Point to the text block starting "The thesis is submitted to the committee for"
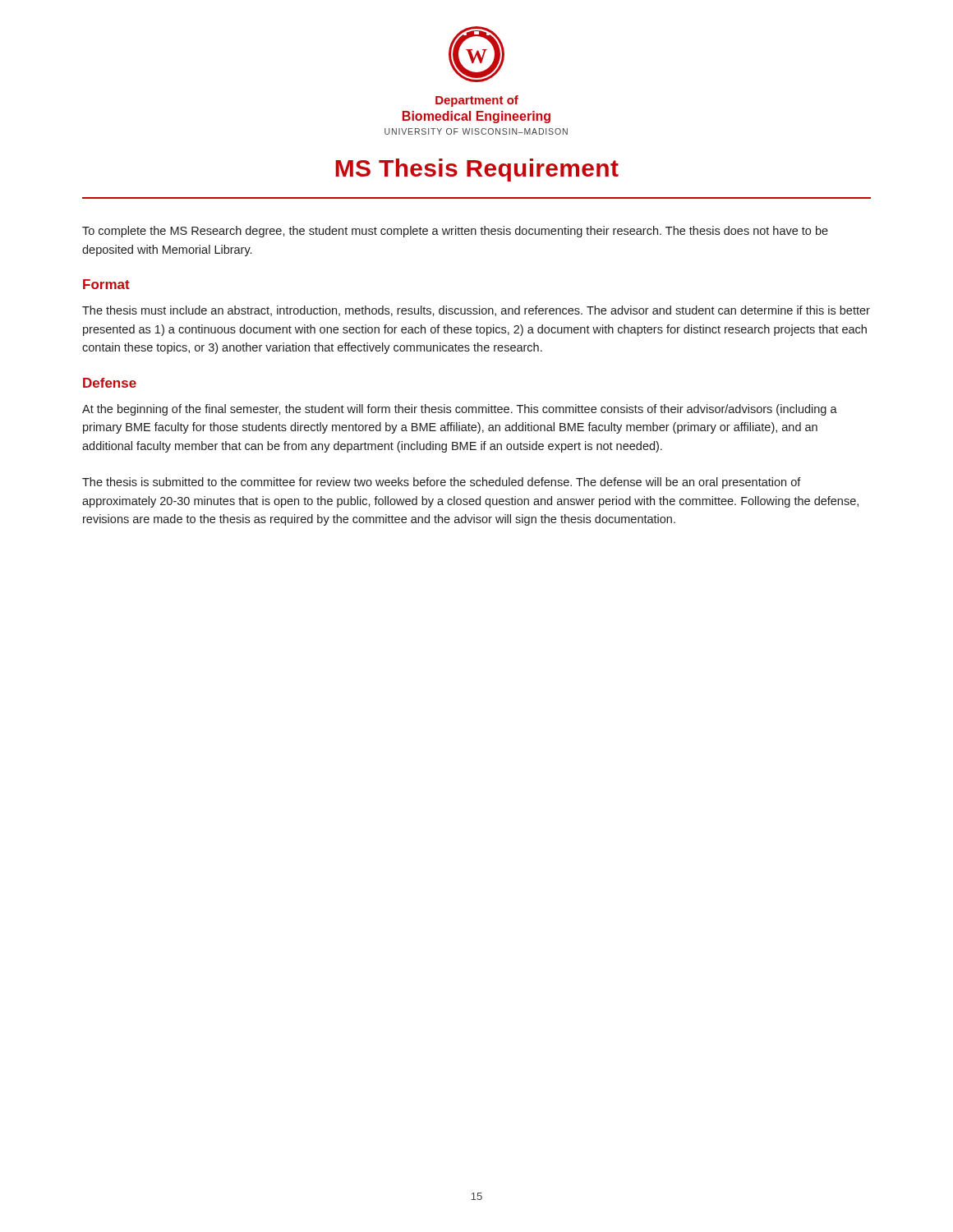The width and height of the screenshot is (953, 1232). click(471, 501)
